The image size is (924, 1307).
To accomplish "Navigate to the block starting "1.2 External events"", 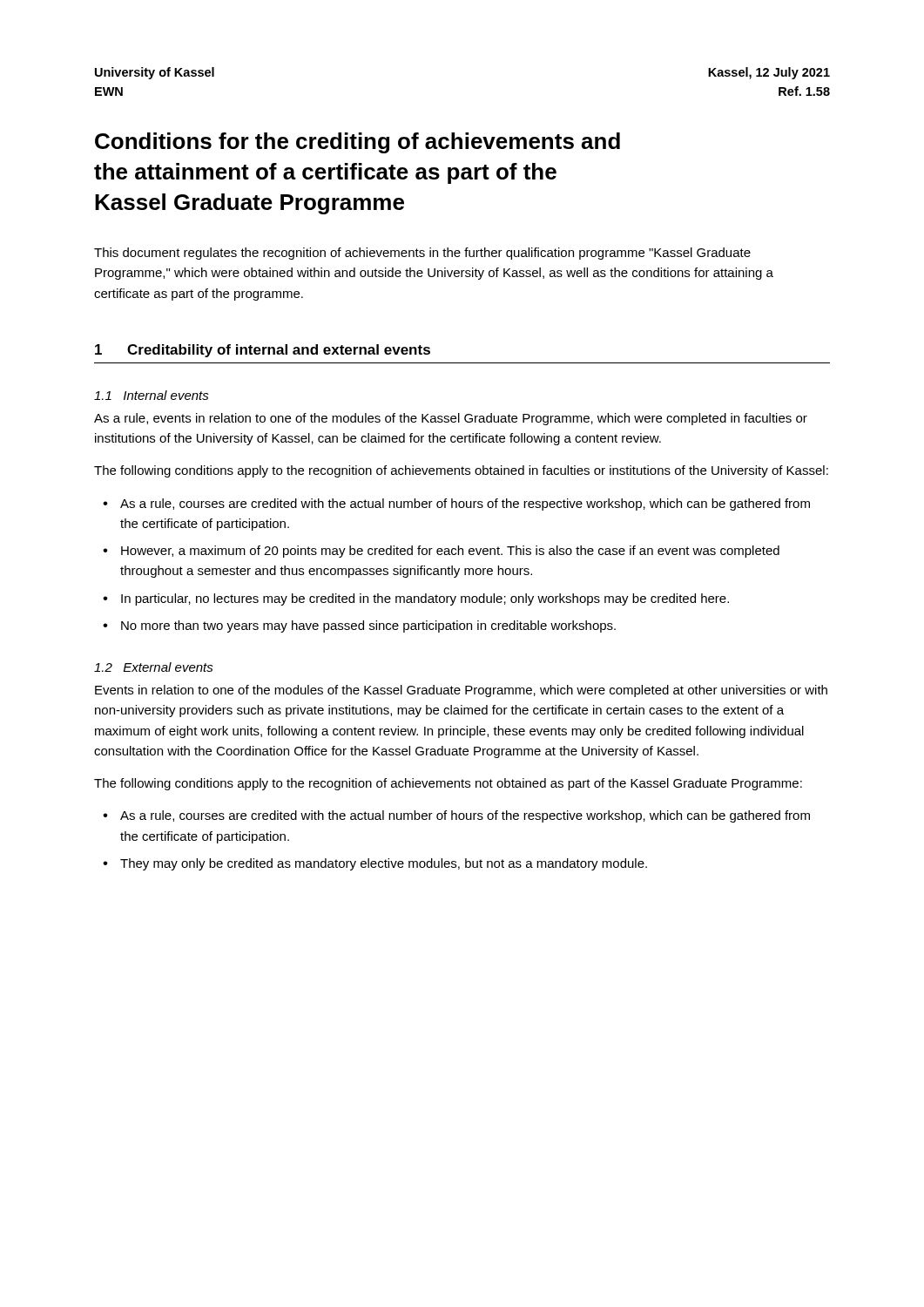I will 154,667.
